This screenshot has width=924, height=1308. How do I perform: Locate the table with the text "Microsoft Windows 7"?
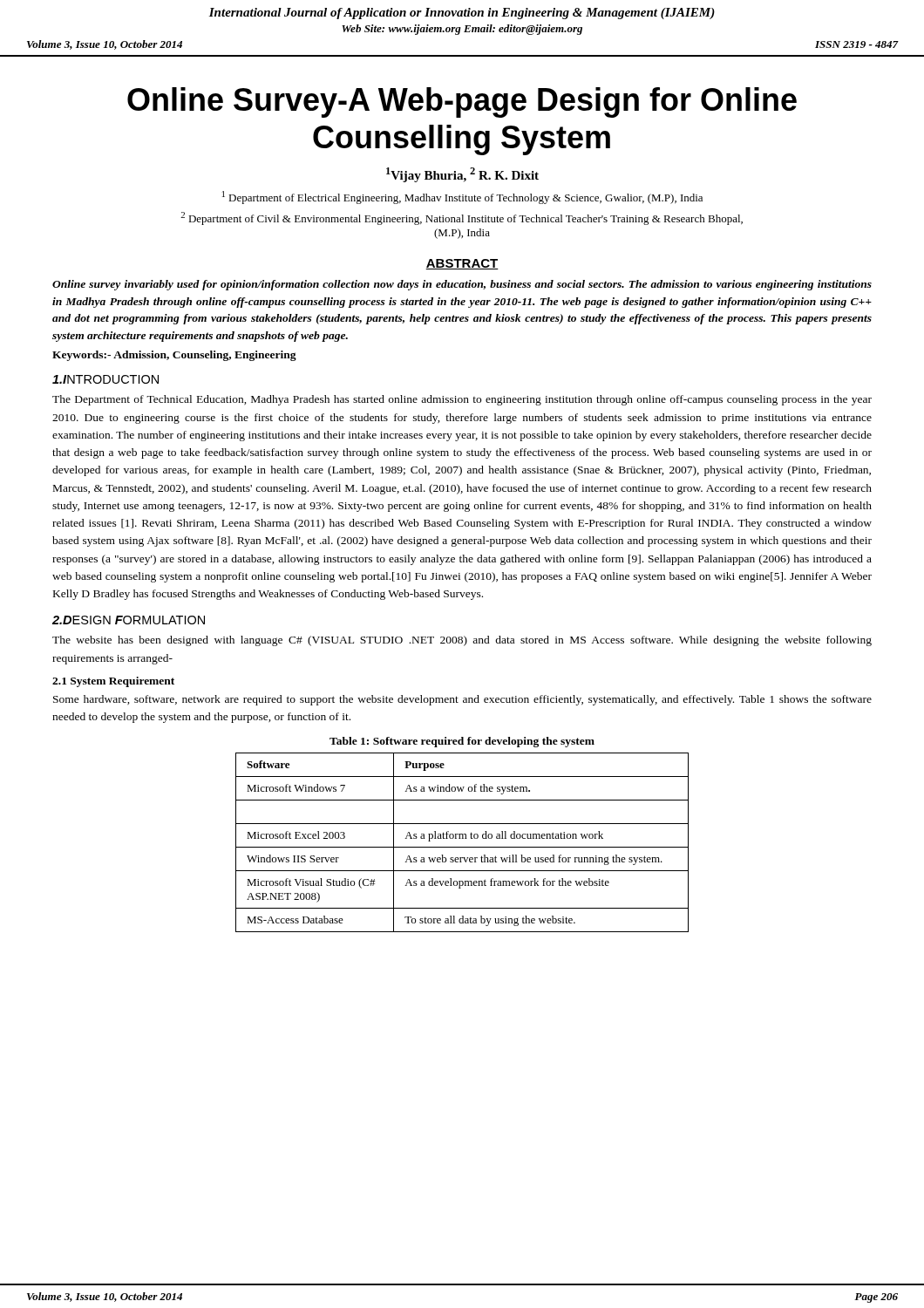tap(462, 843)
